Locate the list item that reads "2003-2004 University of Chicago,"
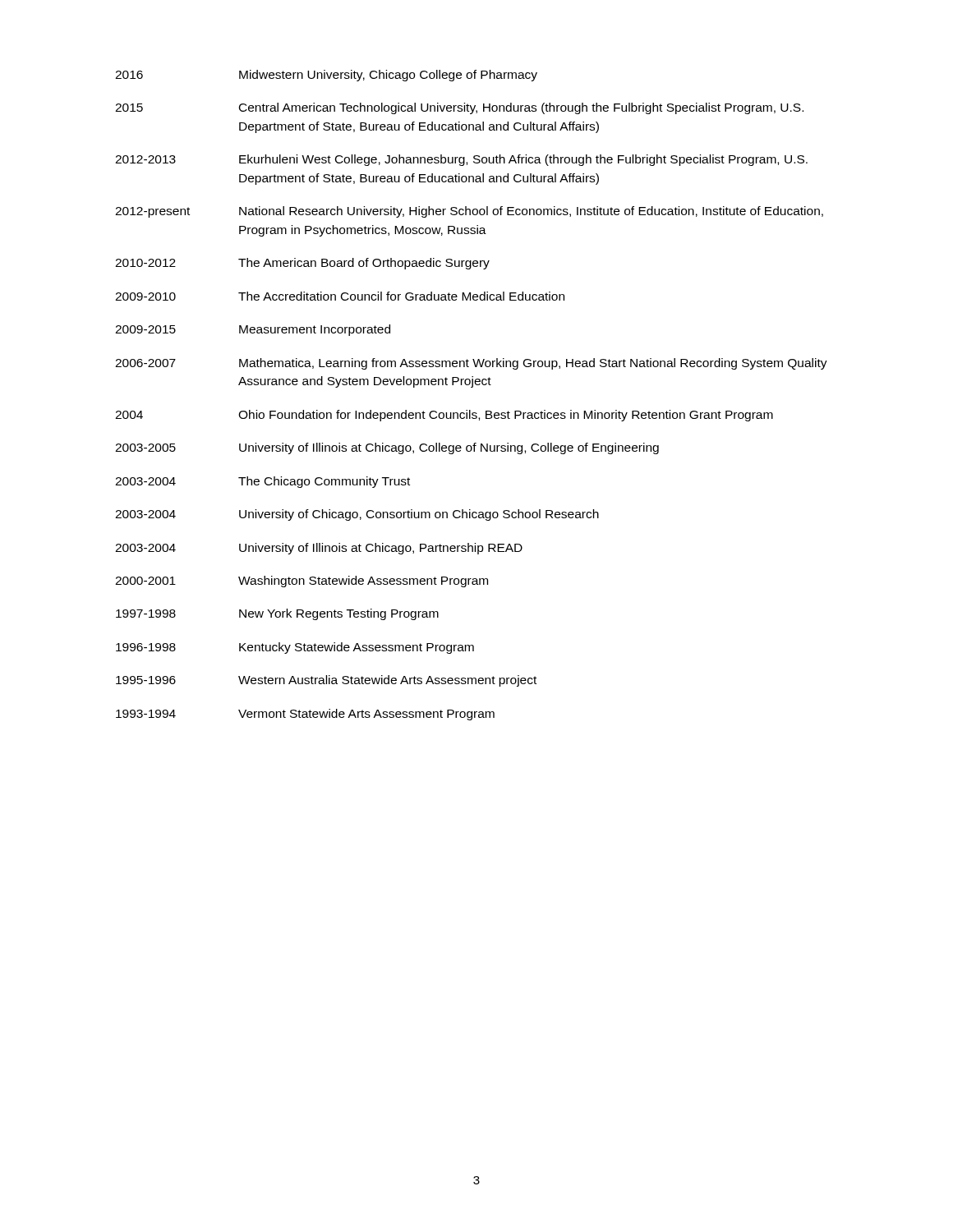 pos(493,514)
